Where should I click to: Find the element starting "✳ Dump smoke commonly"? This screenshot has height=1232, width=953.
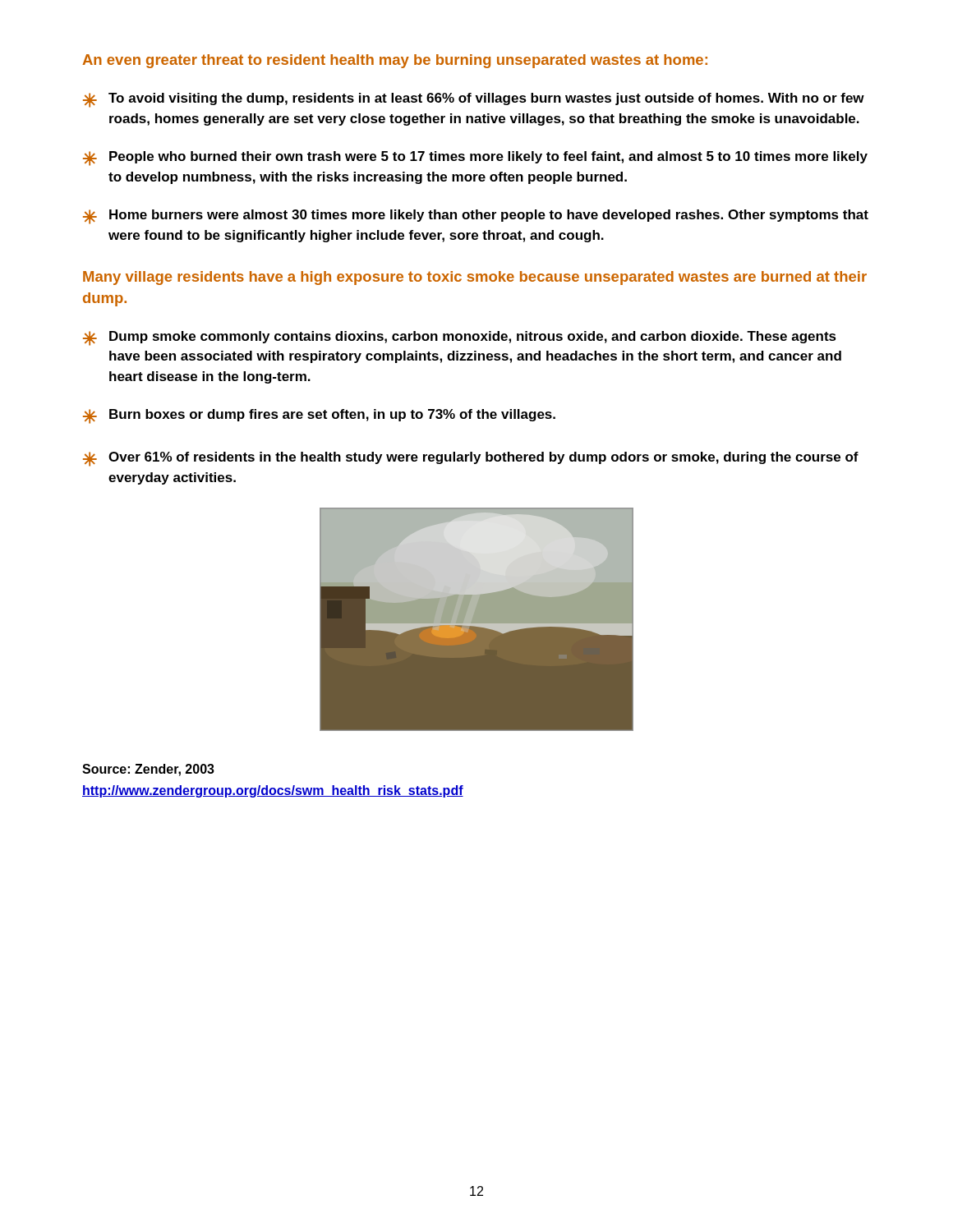pyautogui.click(x=476, y=357)
